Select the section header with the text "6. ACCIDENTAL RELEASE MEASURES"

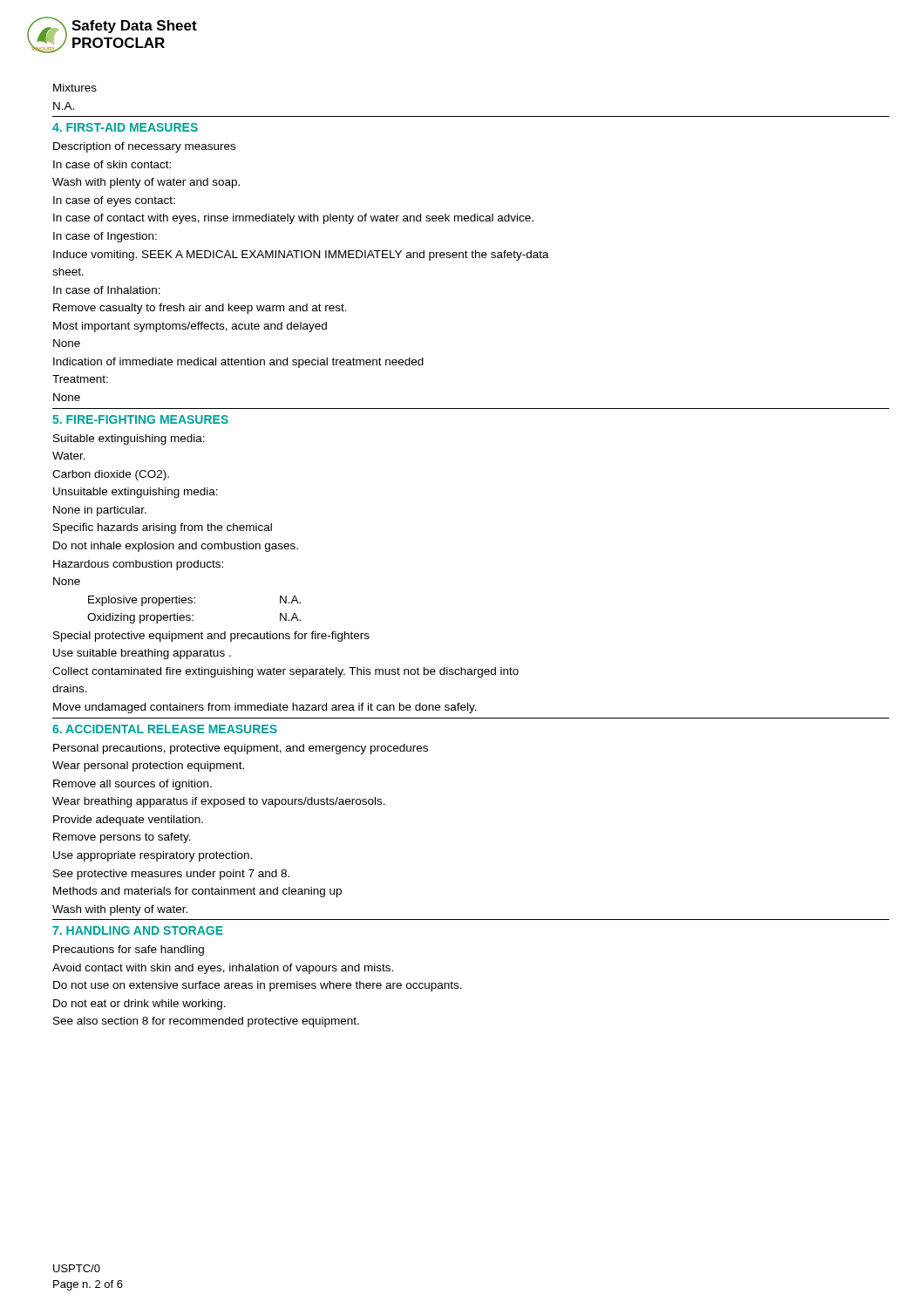(471, 729)
